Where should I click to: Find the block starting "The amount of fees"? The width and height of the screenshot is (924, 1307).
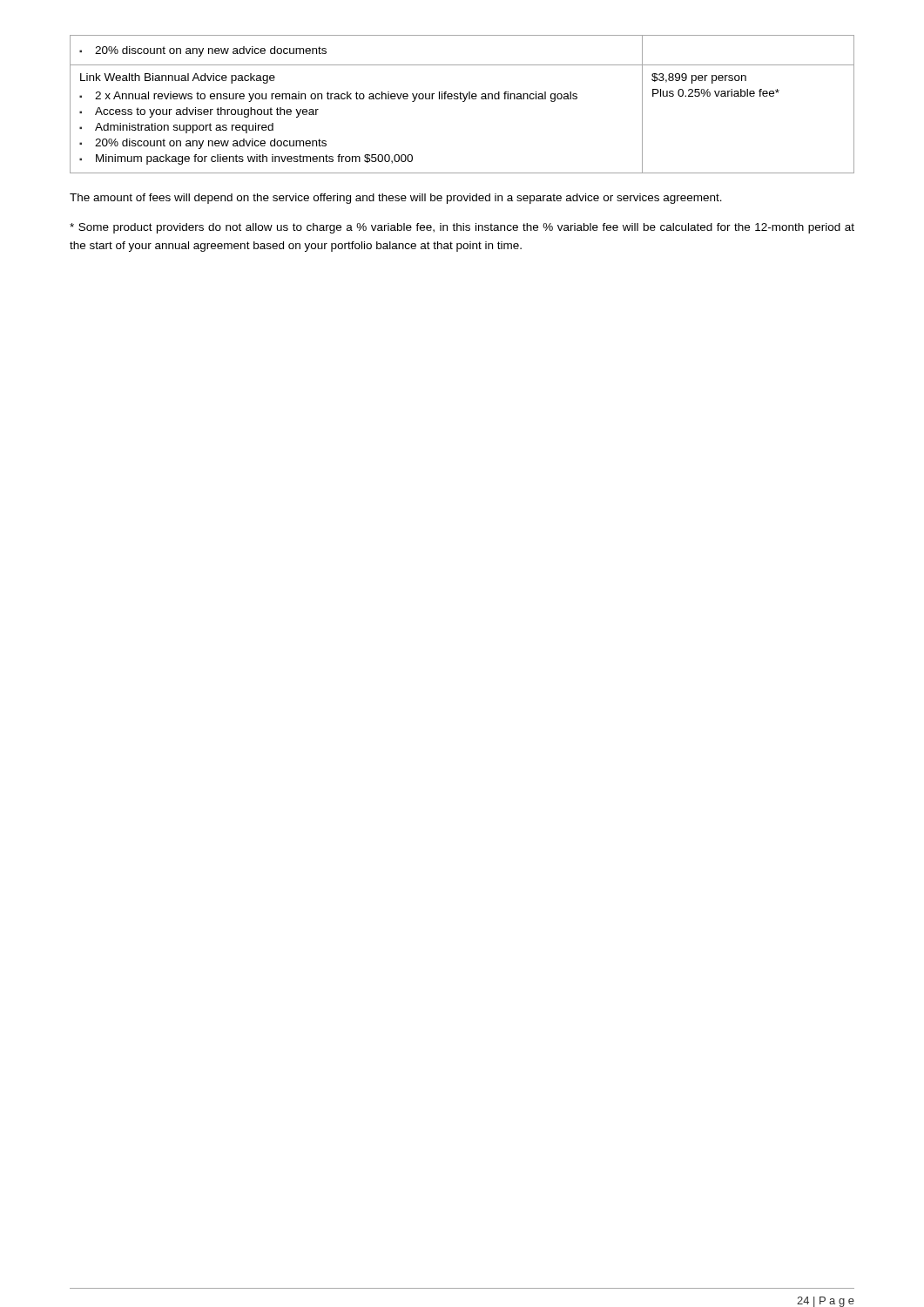(x=396, y=197)
